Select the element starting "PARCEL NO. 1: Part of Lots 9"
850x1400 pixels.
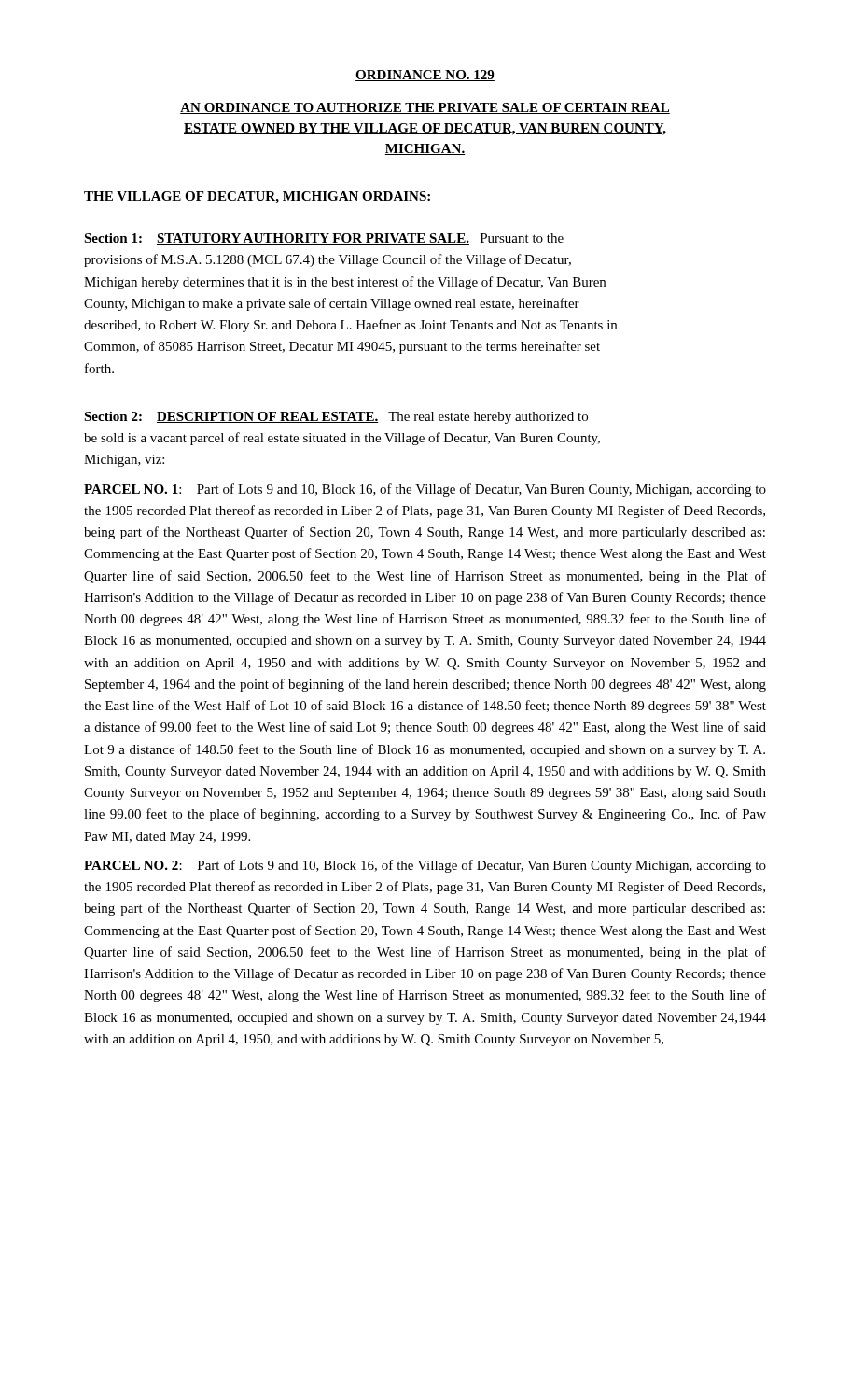[x=425, y=662]
